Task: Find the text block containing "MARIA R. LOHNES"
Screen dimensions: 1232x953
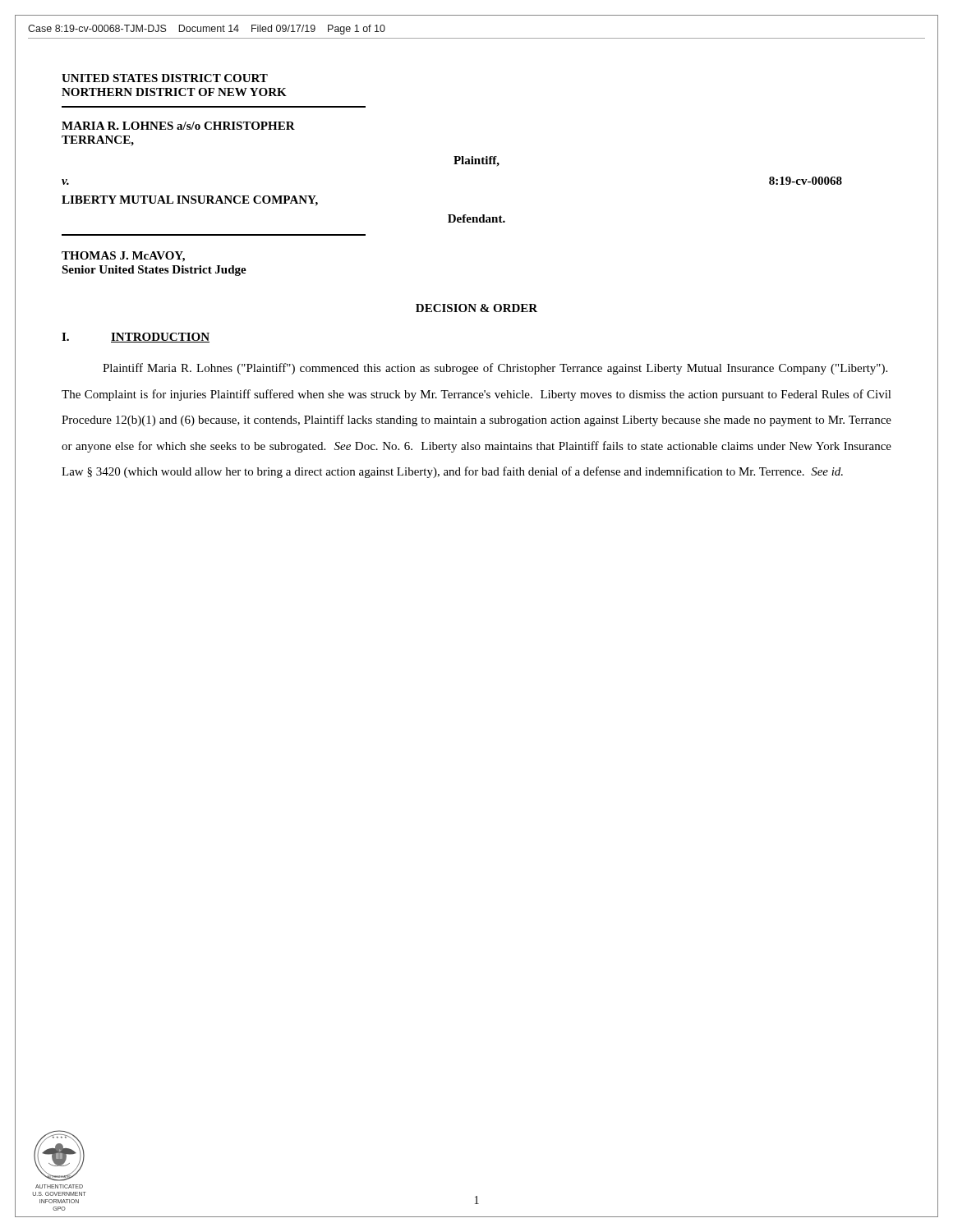Action: click(x=178, y=133)
